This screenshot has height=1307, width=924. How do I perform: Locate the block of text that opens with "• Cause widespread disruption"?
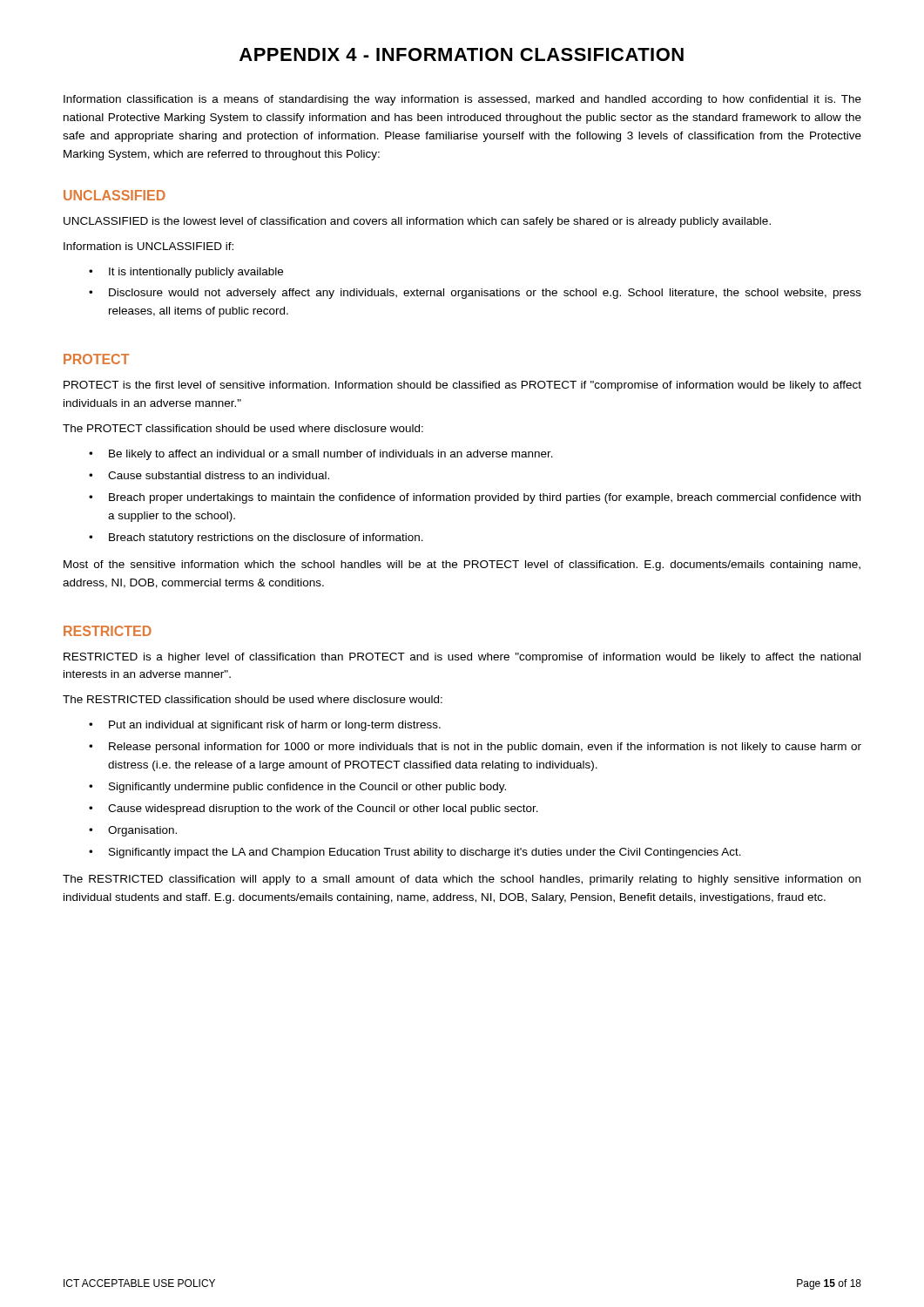click(x=475, y=809)
